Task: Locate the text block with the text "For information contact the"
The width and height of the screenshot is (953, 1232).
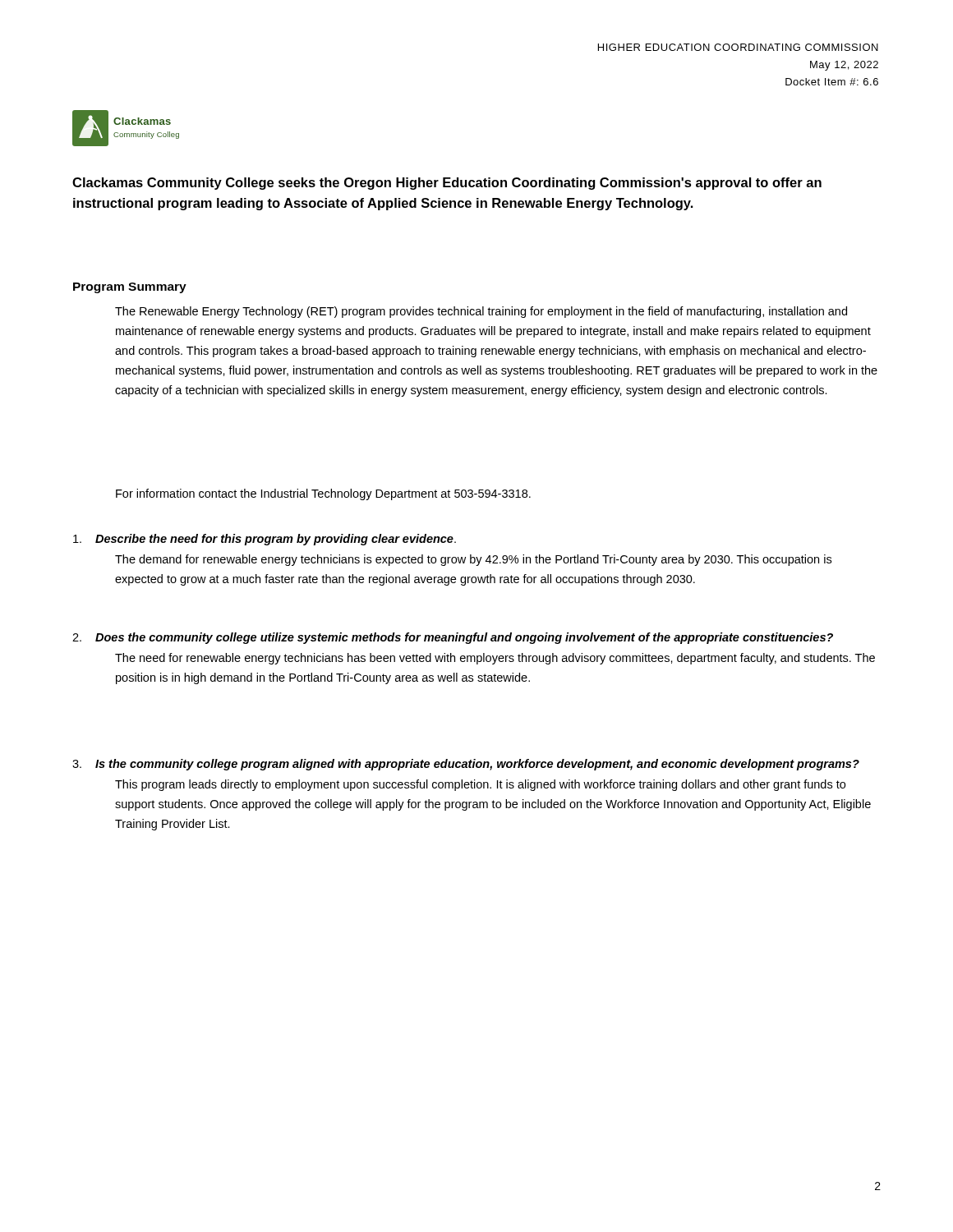Action: 323,494
